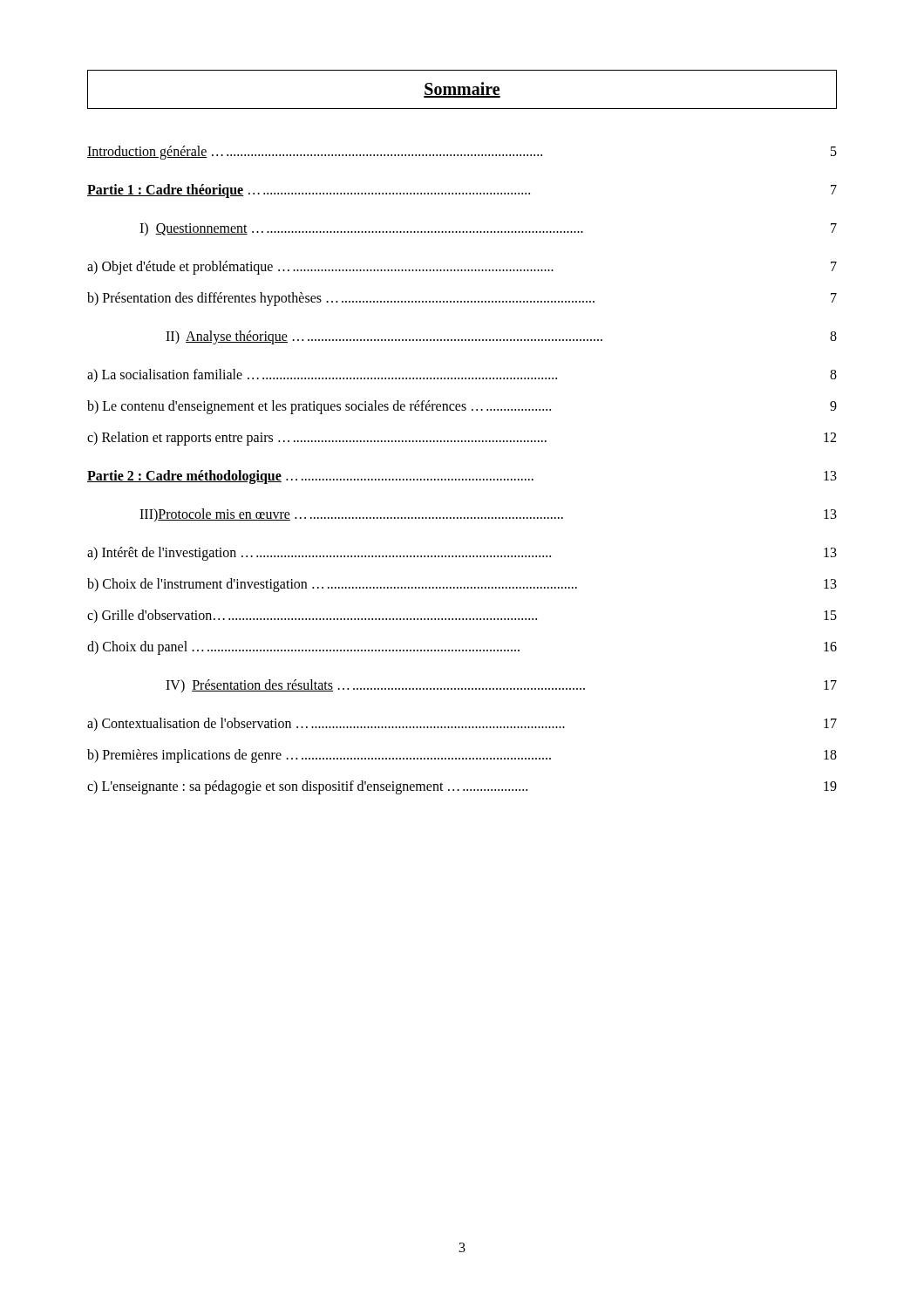Click on the text starting "c) Relation et rapports entre pairs"
The width and height of the screenshot is (924, 1308).
462,438
